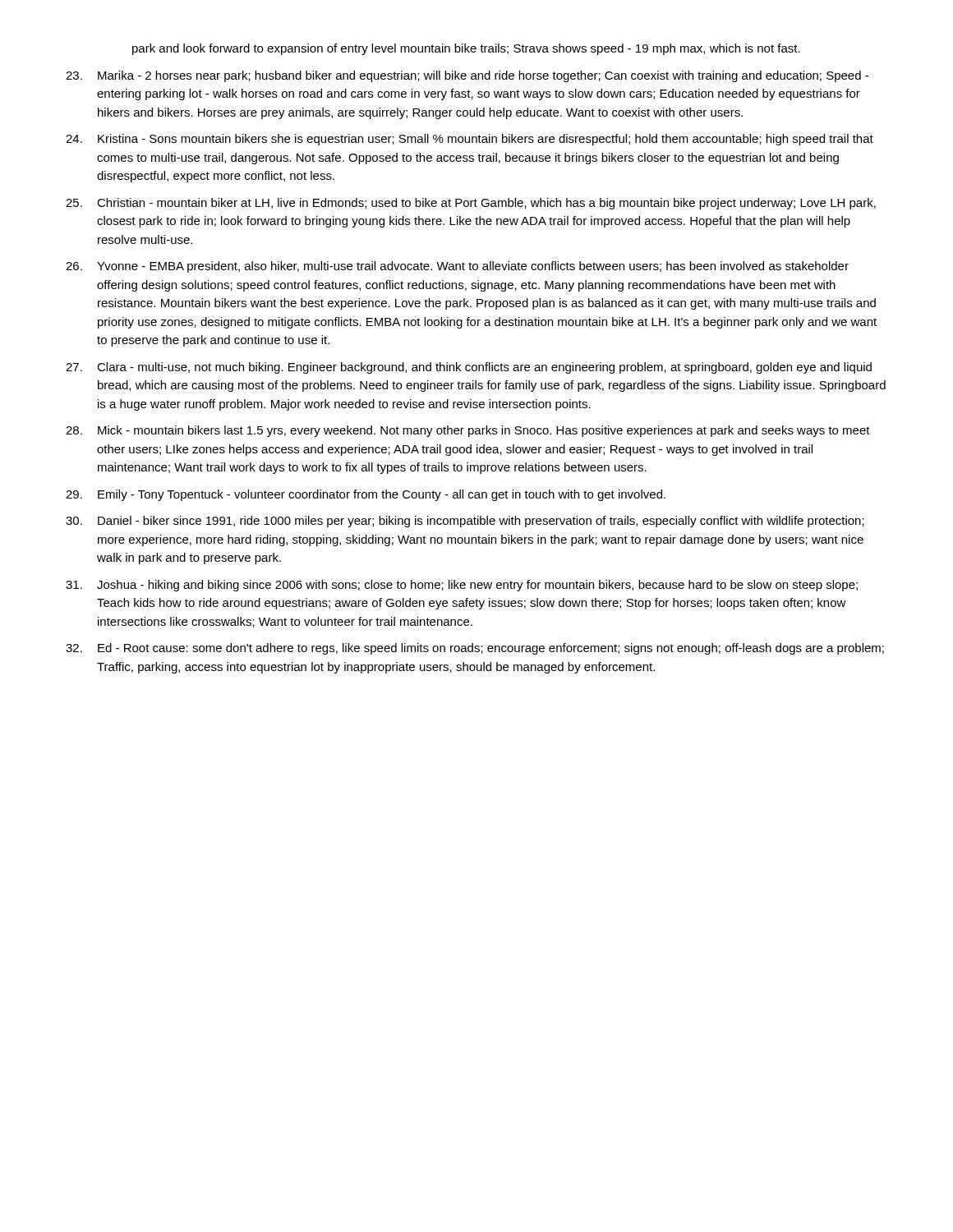Screen dimensions: 1232x953
Task: Navigate to the block starting "23. Marika -"
Action: [476, 94]
